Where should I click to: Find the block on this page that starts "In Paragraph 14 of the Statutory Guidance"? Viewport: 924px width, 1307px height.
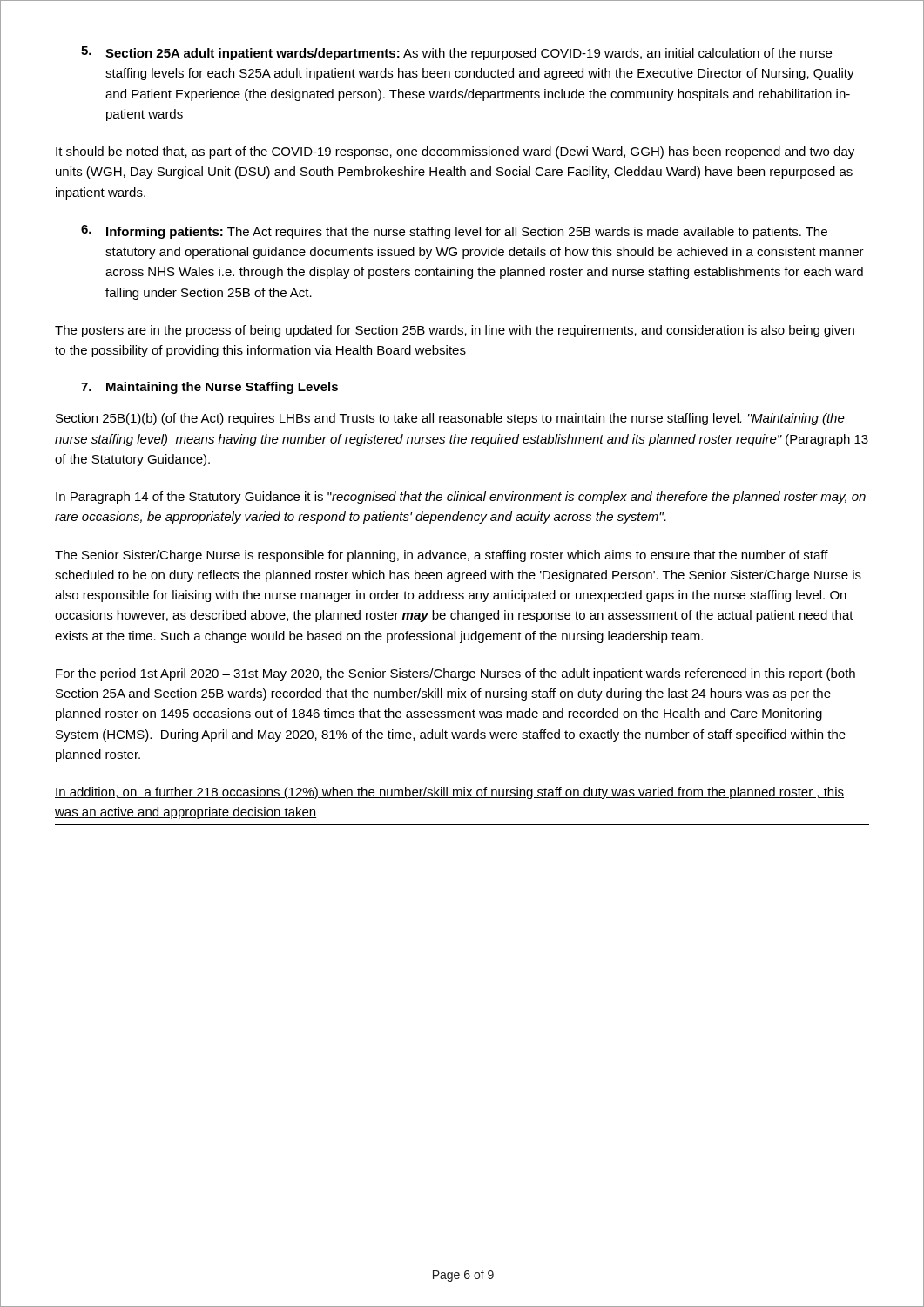460,506
